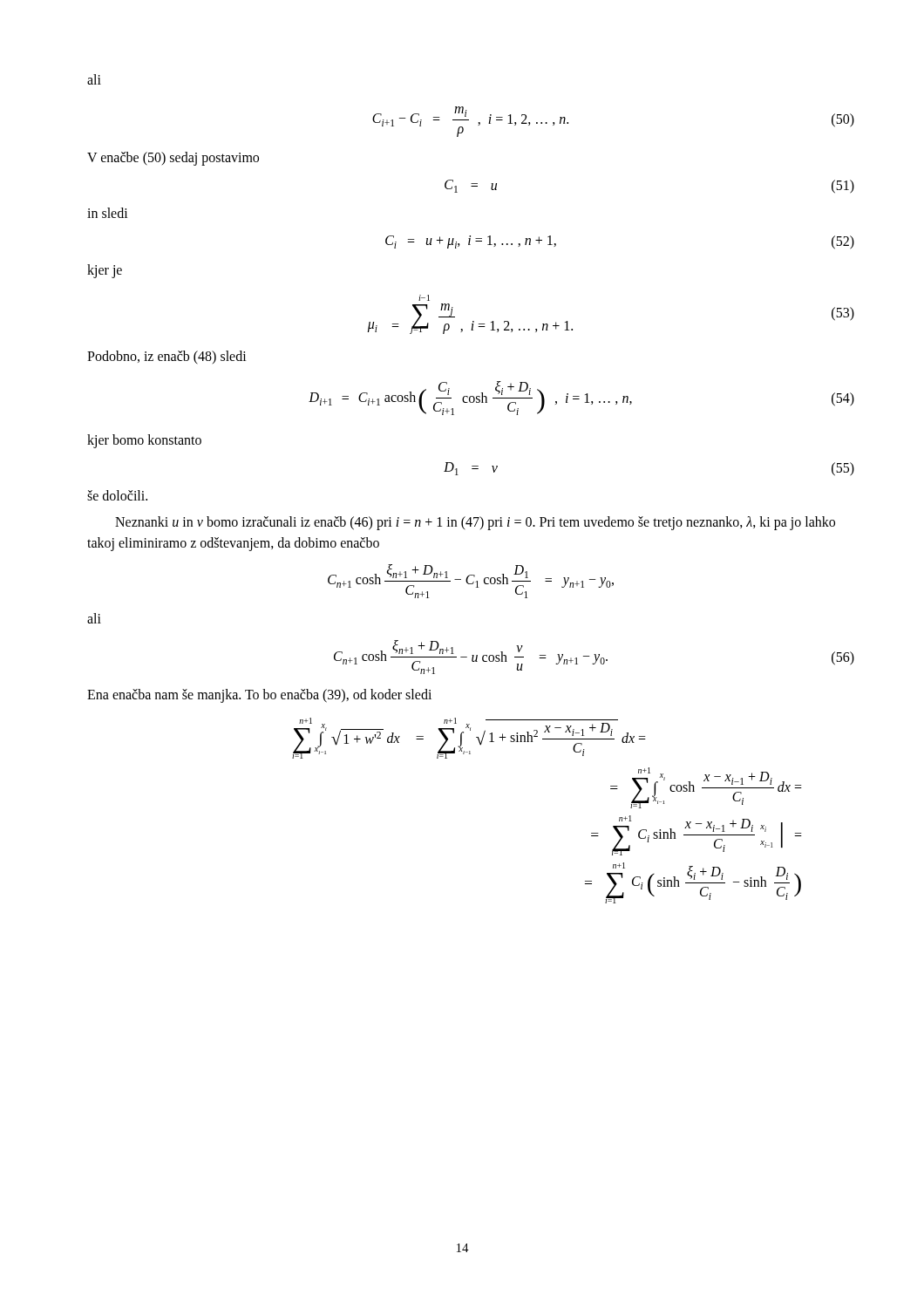
Task: Locate the text block containing "Podobno, iz enačb (48)"
Action: pos(167,356)
